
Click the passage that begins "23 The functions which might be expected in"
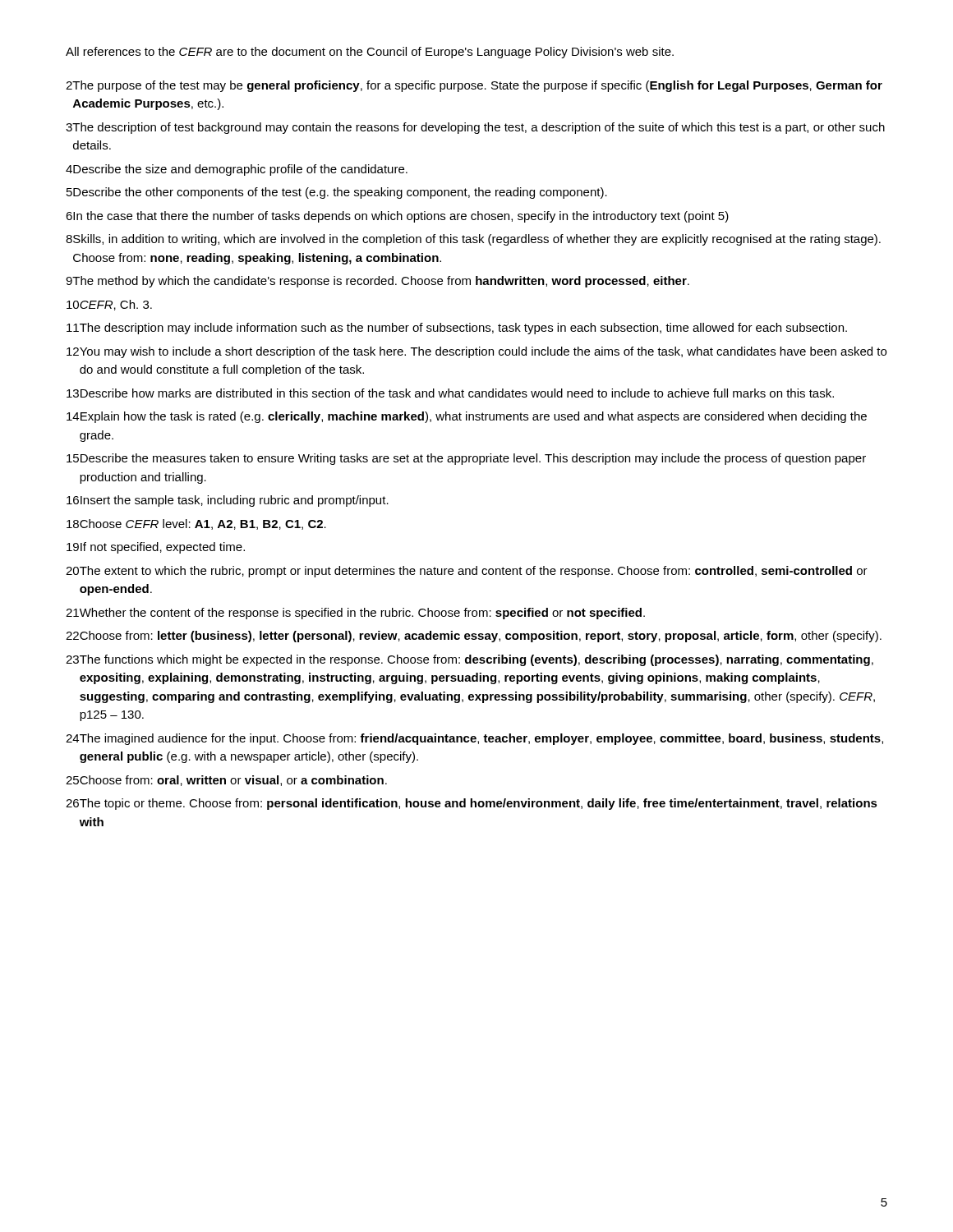pyautogui.click(x=476, y=687)
